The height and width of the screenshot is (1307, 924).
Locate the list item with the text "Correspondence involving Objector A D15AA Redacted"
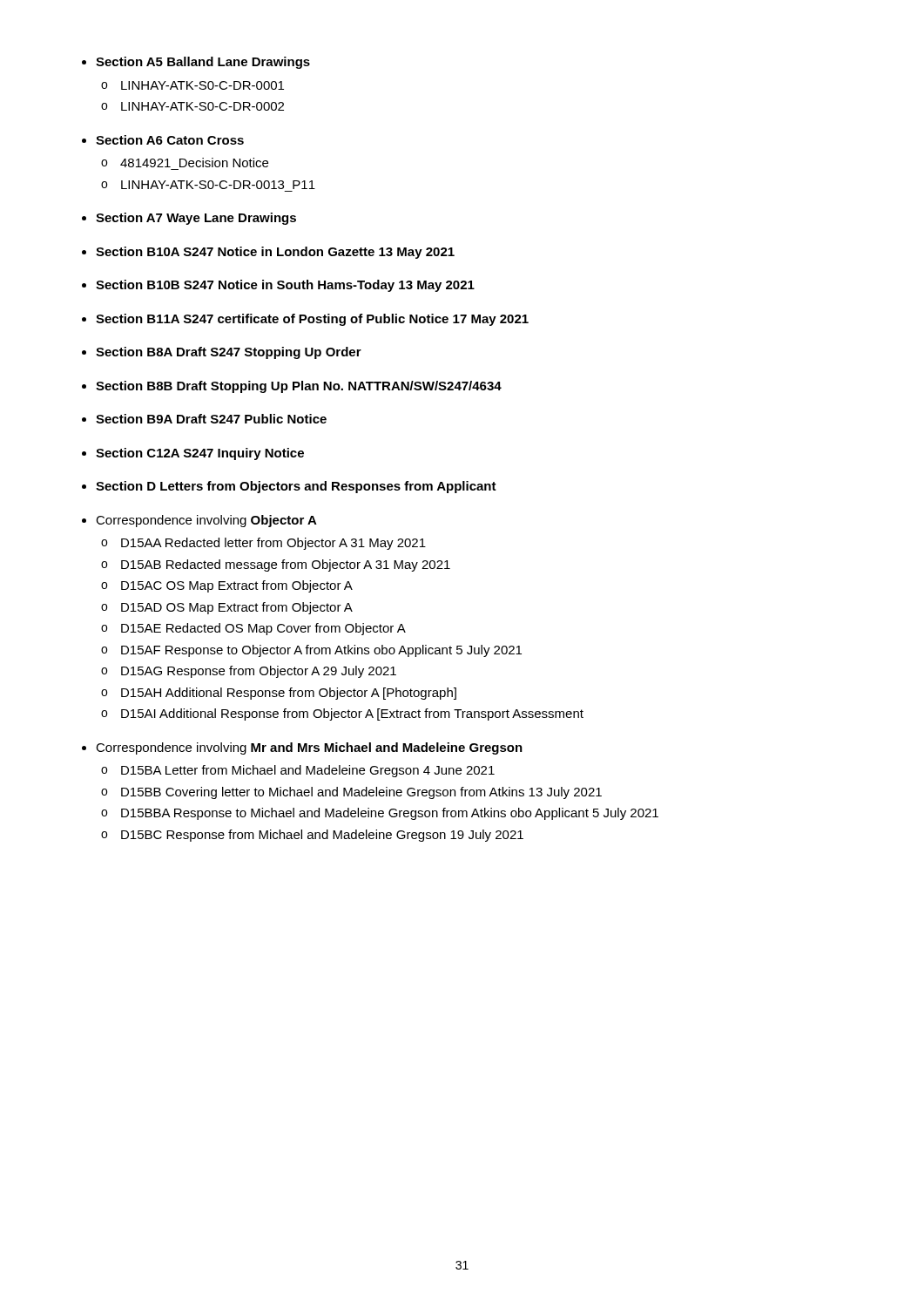tap(206, 521)
